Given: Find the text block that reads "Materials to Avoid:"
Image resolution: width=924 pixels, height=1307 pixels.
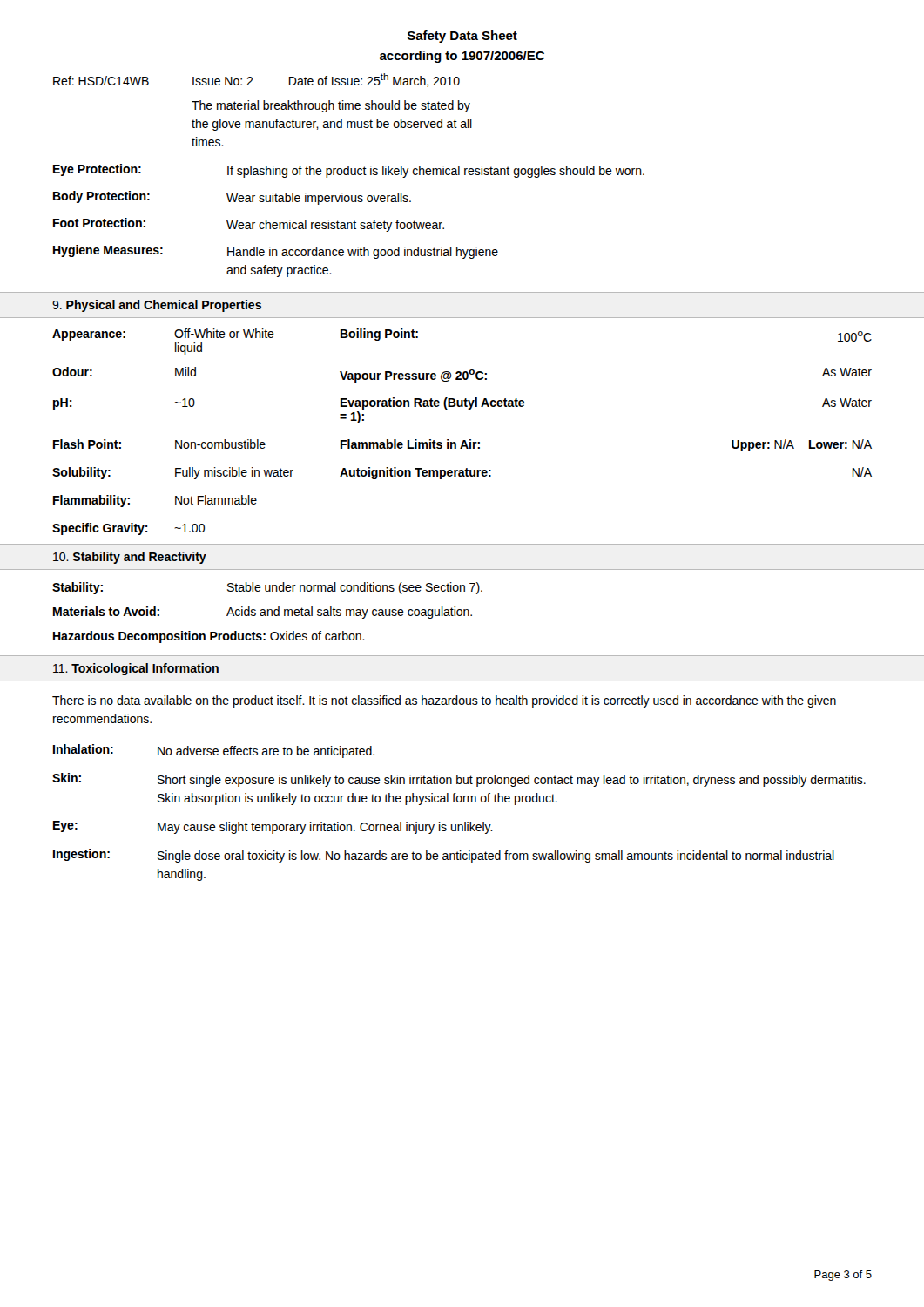Looking at the screenshot, I should (462, 612).
